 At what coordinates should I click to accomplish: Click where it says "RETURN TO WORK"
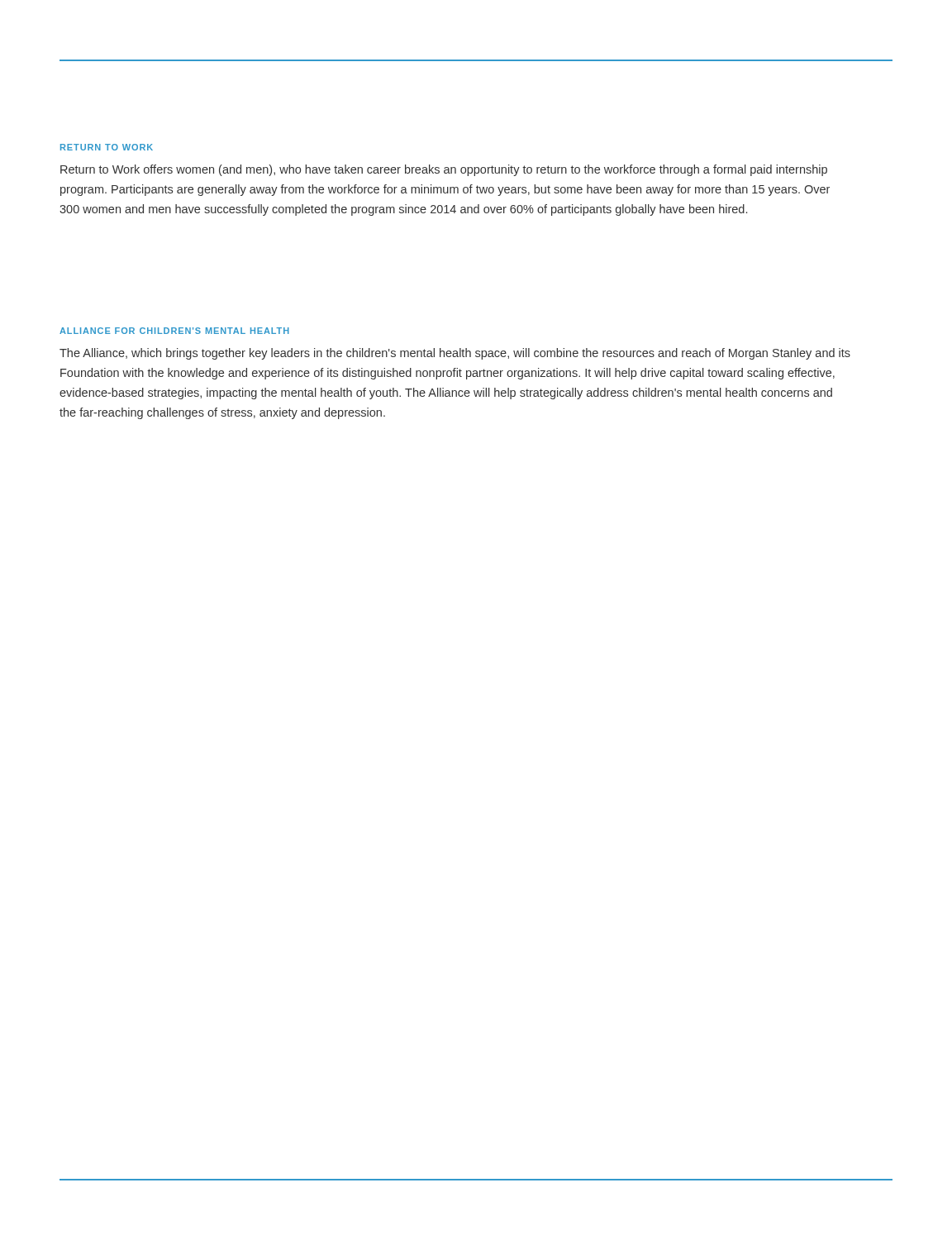click(107, 147)
